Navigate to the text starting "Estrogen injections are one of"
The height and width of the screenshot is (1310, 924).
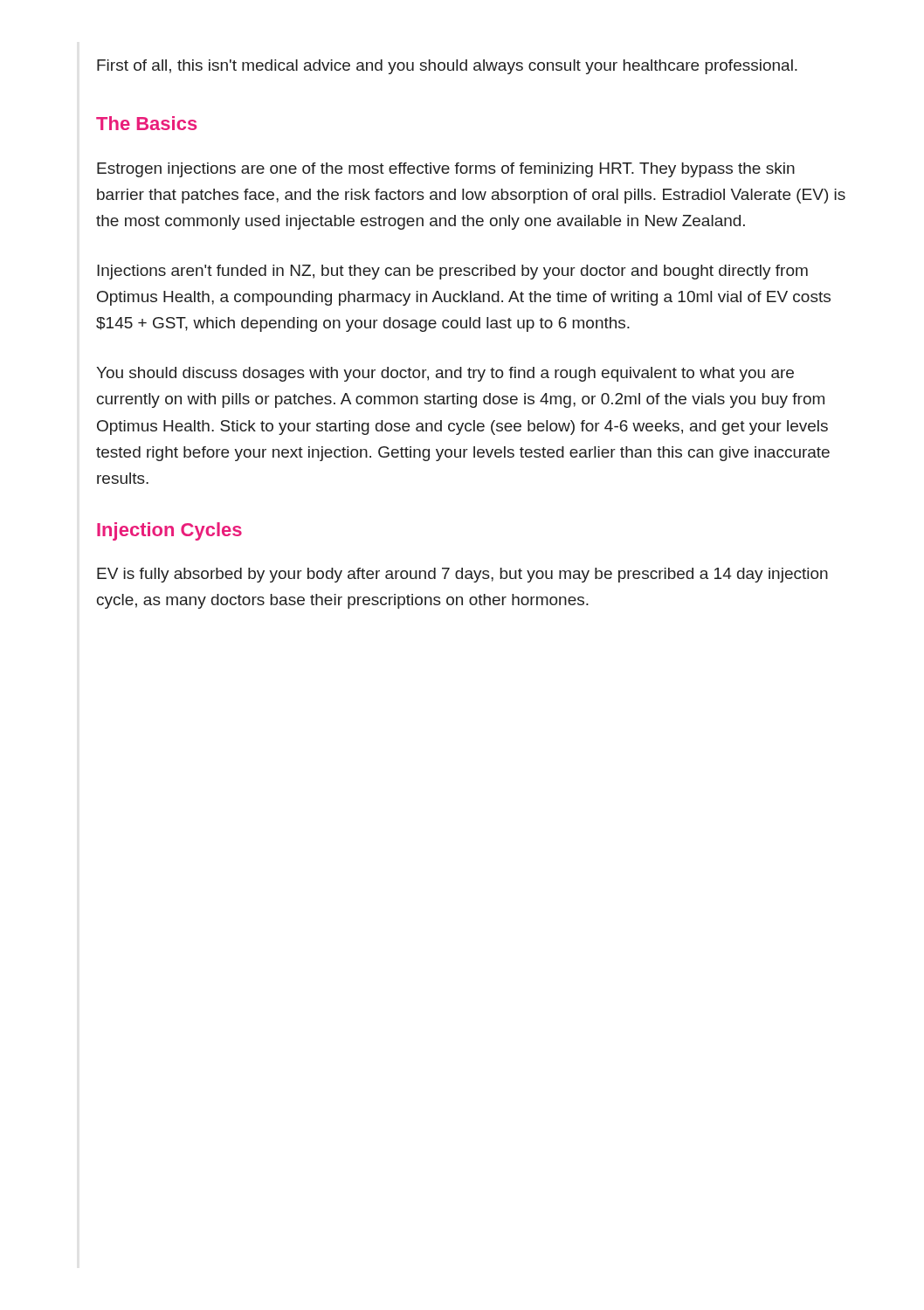point(471,194)
